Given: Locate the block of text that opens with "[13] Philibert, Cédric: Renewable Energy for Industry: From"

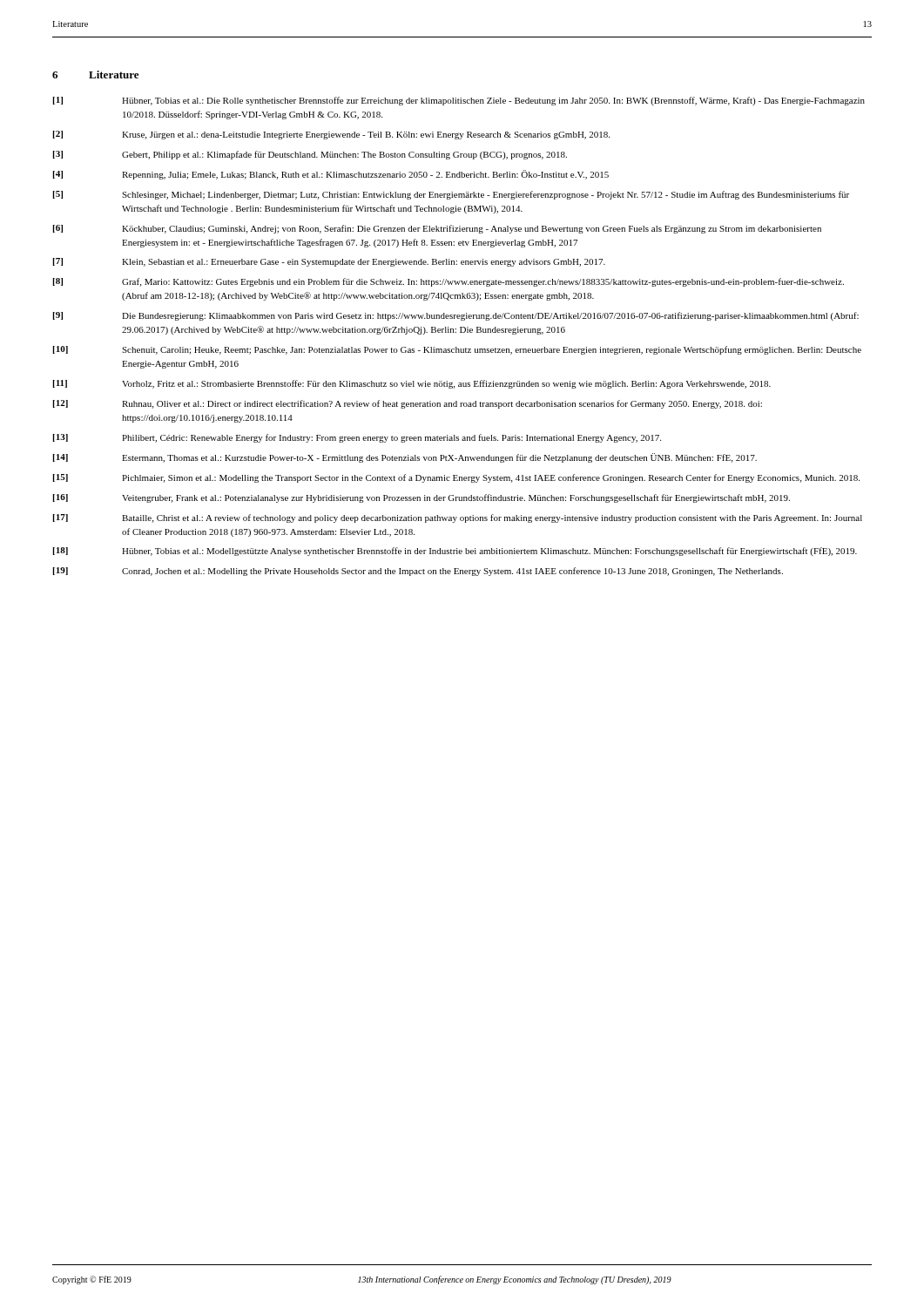Looking at the screenshot, I should point(462,438).
